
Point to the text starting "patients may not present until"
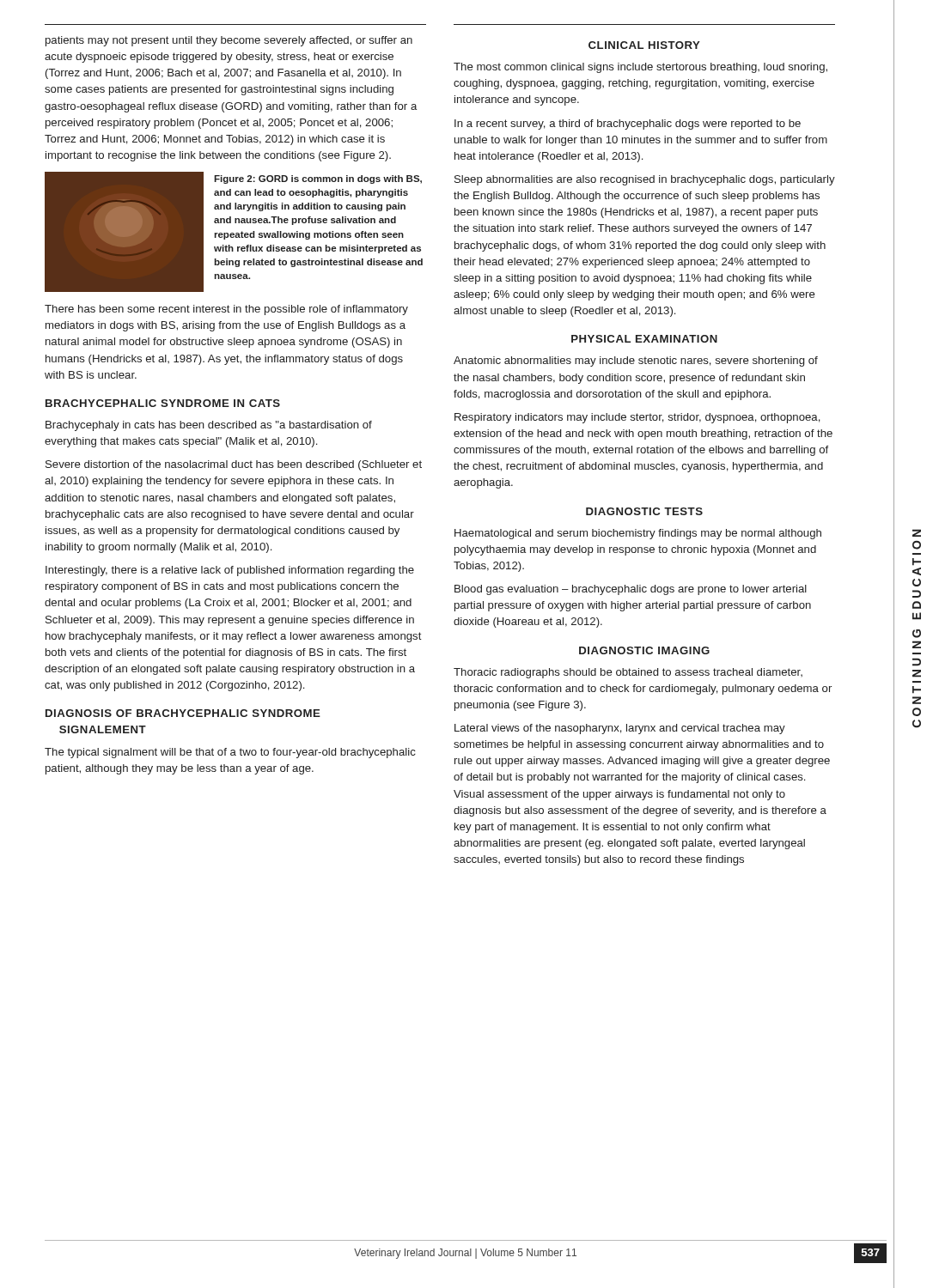click(x=235, y=98)
